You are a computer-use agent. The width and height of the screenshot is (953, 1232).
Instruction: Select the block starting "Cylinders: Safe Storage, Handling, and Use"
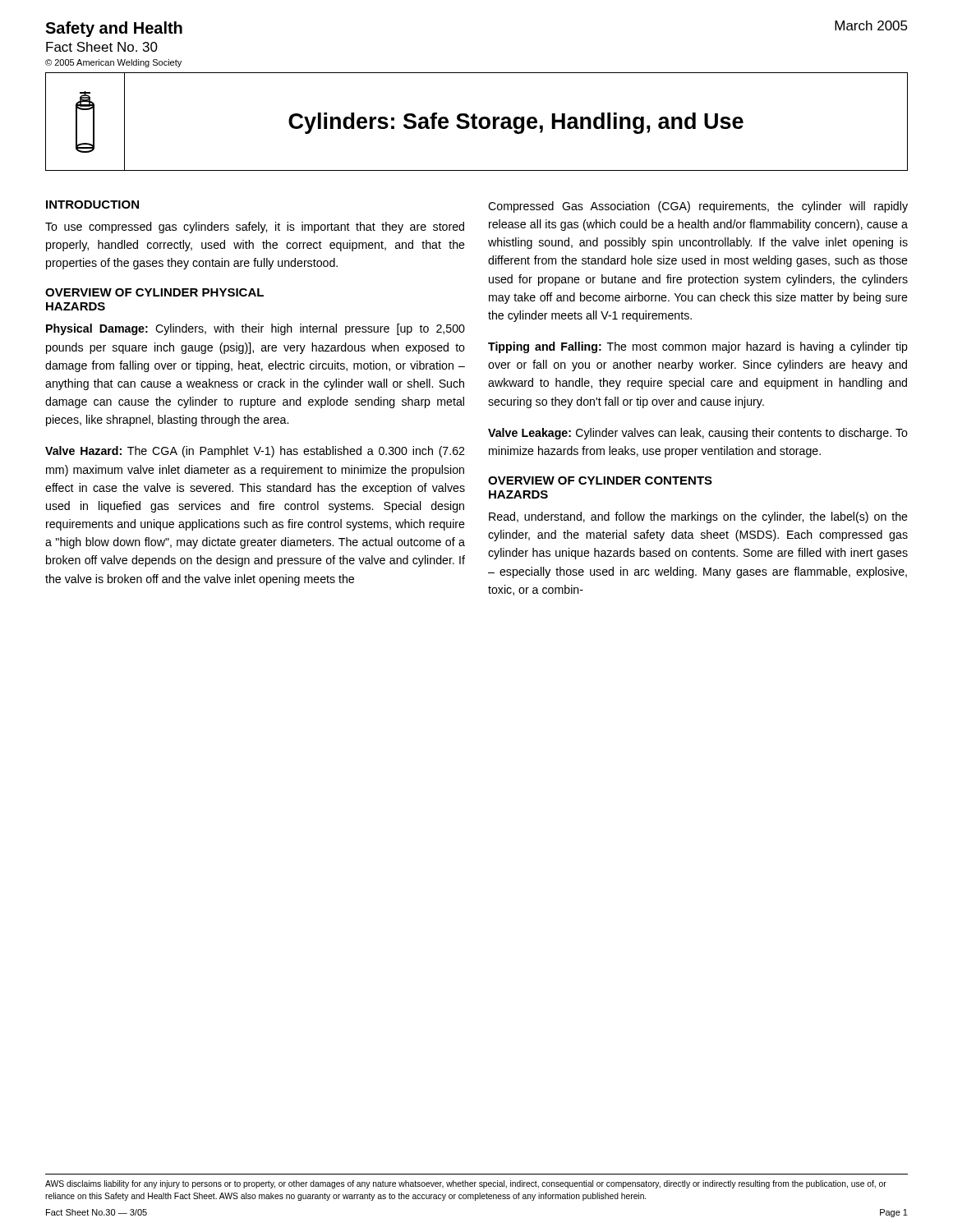516,122
